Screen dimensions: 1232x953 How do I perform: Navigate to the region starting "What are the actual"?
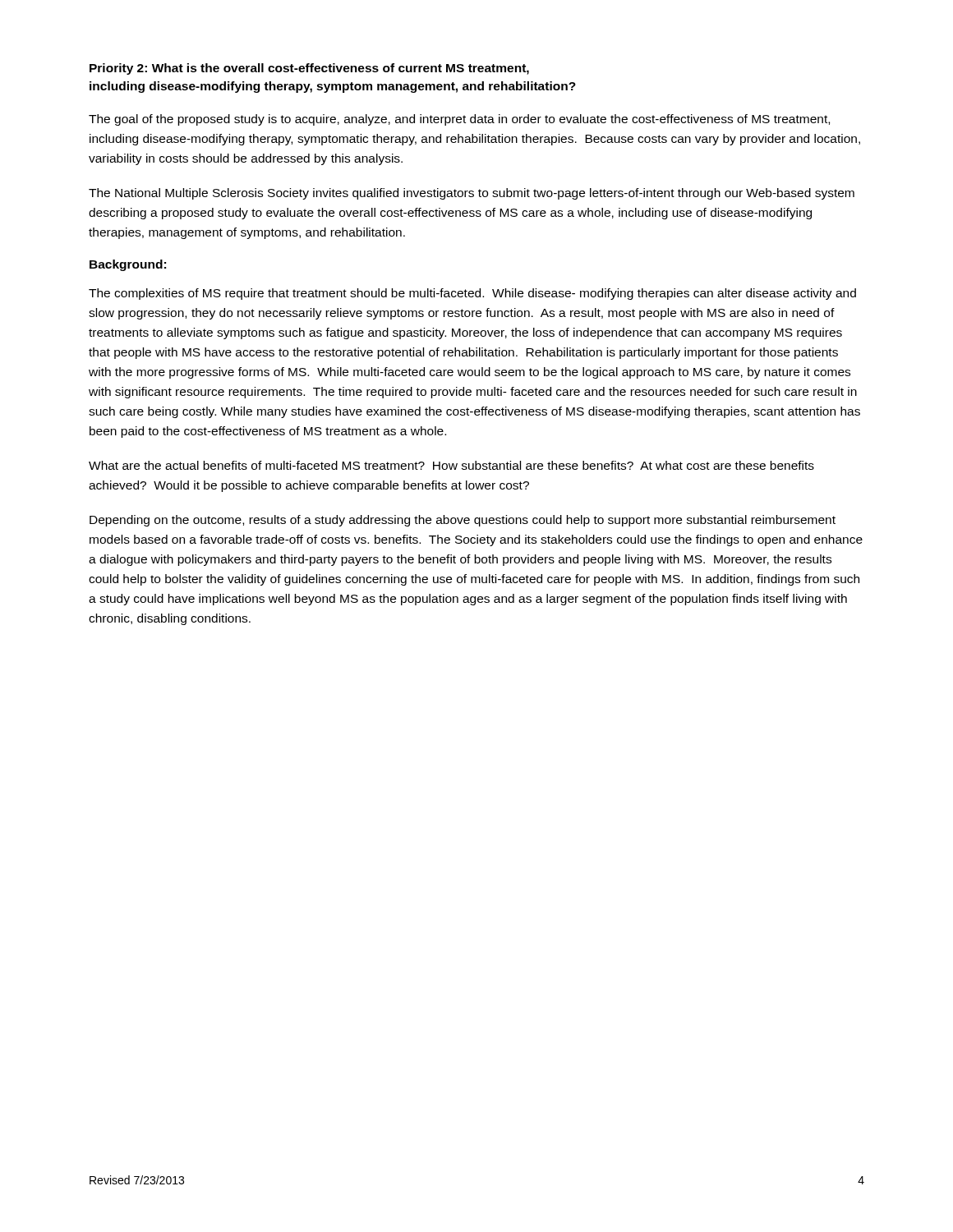(451, 475)
